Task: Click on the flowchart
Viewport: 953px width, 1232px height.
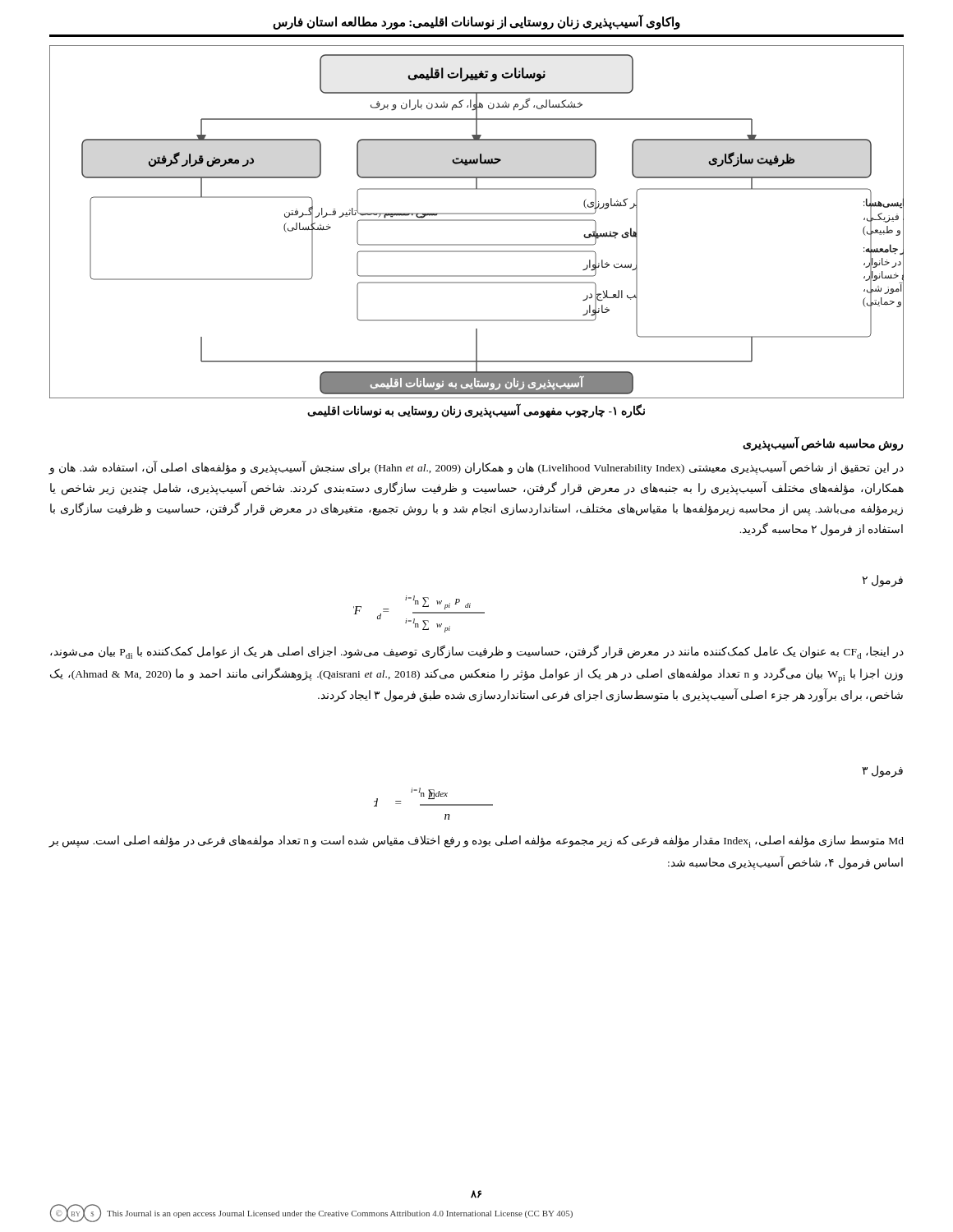Action: tap(476, 222)
